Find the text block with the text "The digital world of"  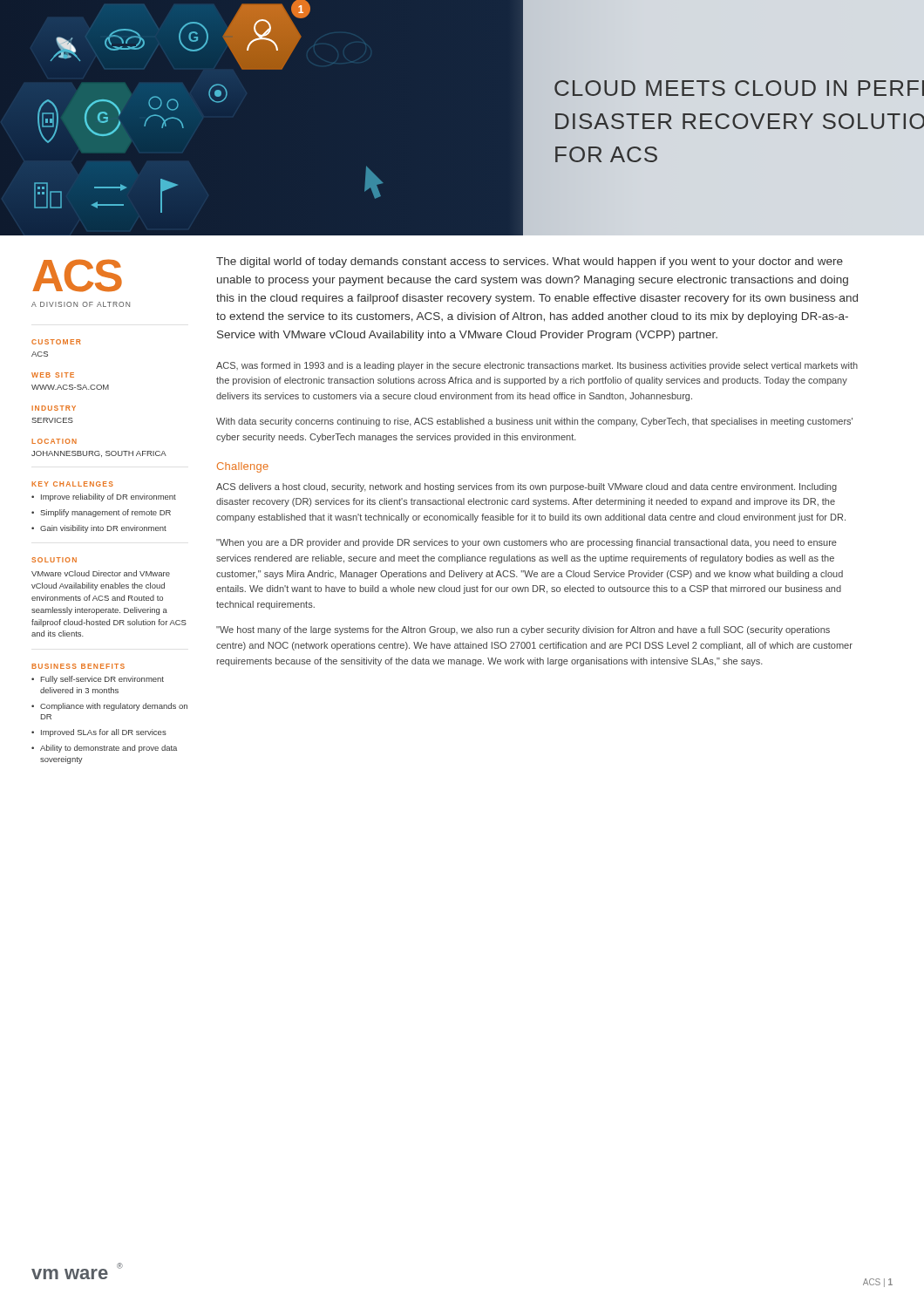[x=537, y=298]
